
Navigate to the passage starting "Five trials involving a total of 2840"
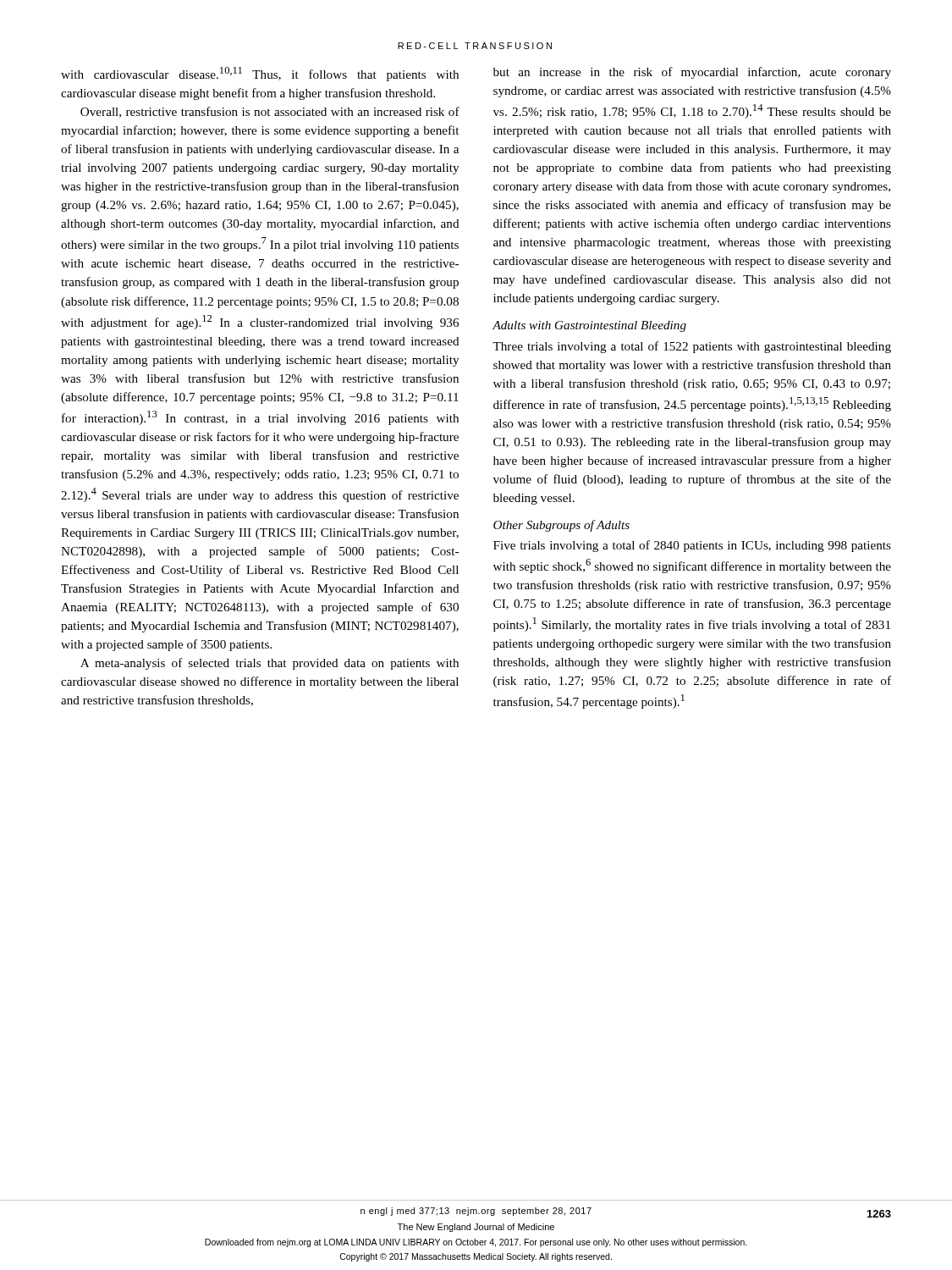point(692,624)
